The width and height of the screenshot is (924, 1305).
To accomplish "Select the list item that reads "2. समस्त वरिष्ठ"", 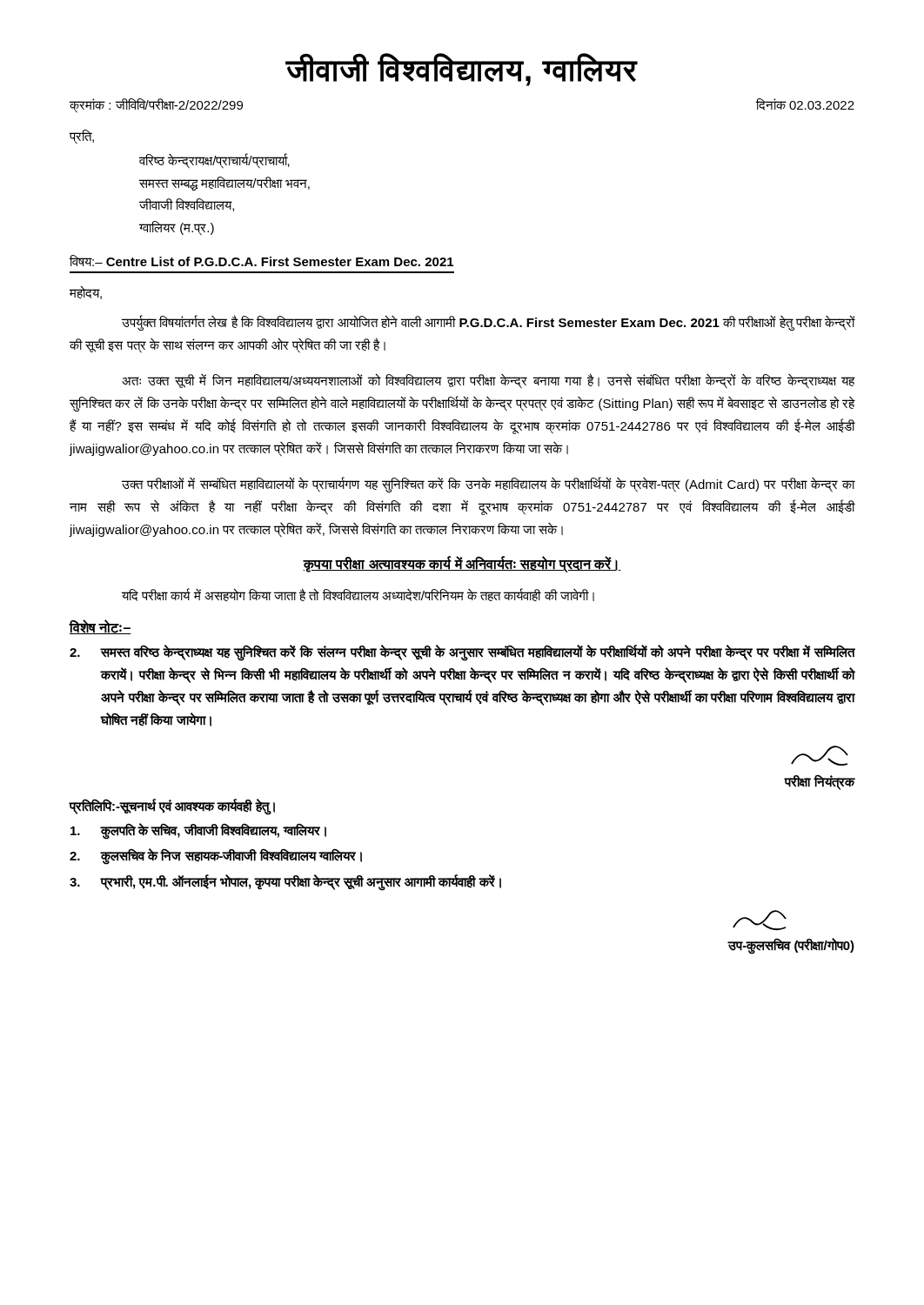I will click(x=462, y=686).
